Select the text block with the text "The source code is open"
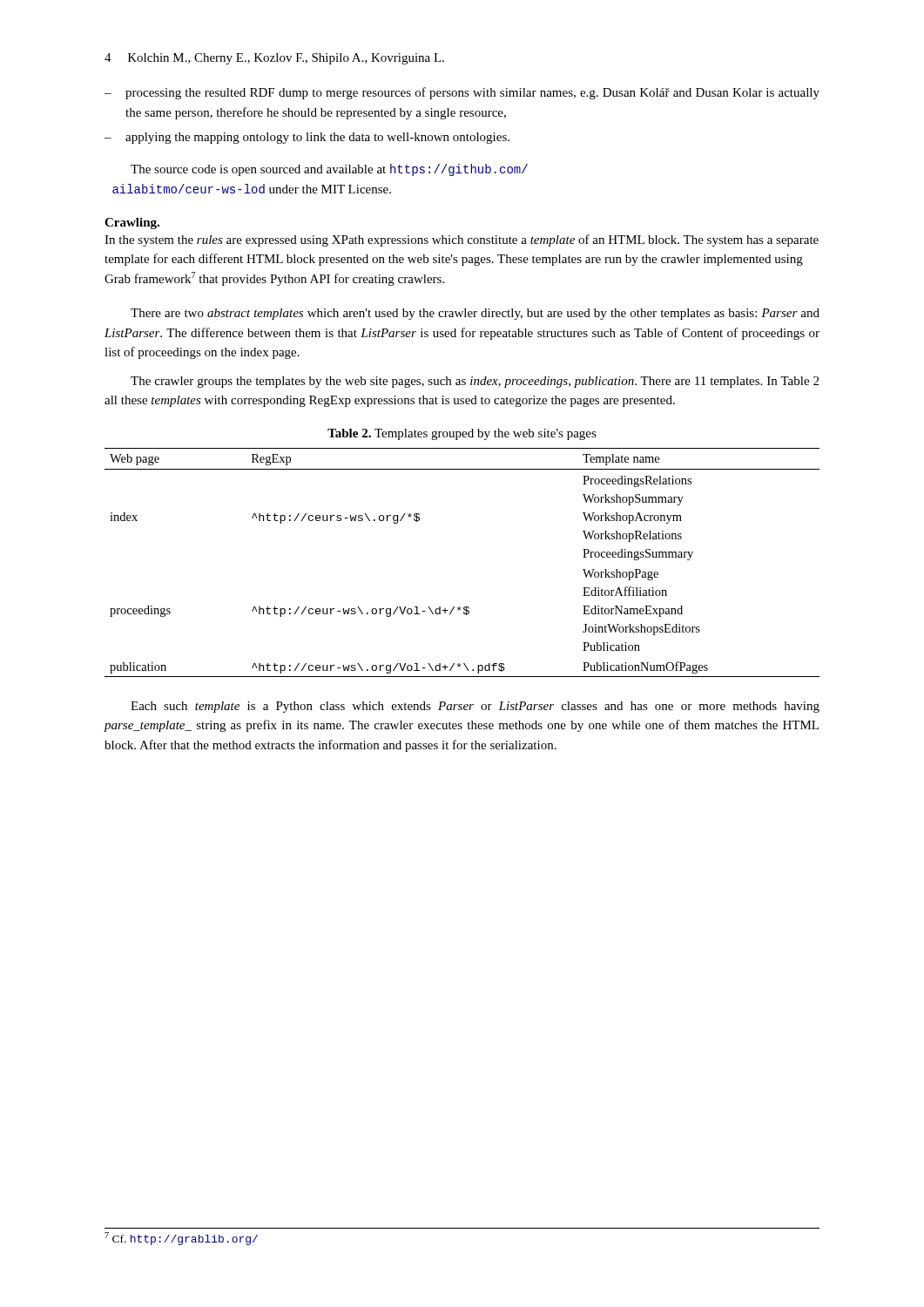Image resolution: width=924 pixels, height=1307 pixels. tap(316, 179)
